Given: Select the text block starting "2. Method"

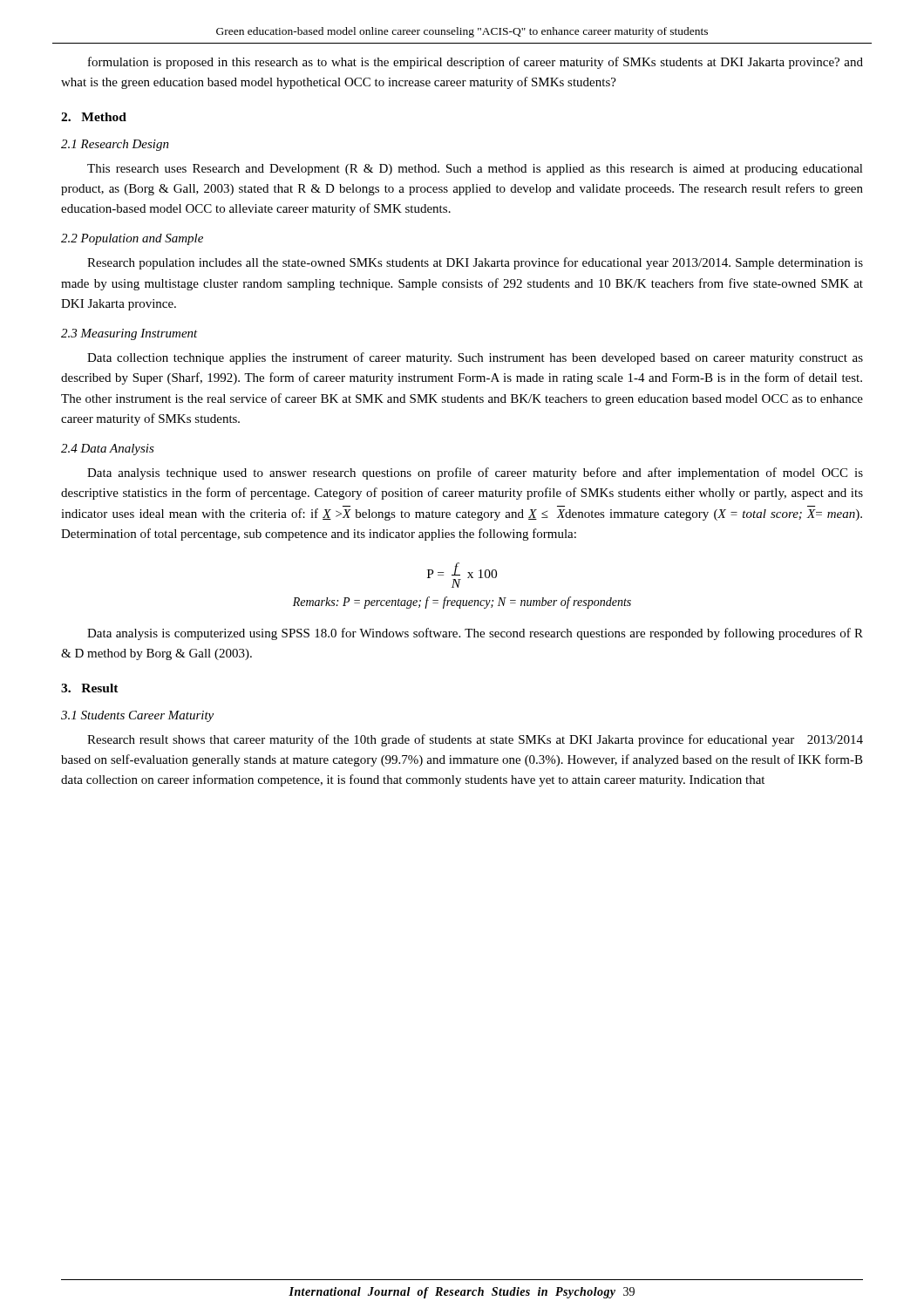Looking at the screenshot, I should (x=94, y=116).
